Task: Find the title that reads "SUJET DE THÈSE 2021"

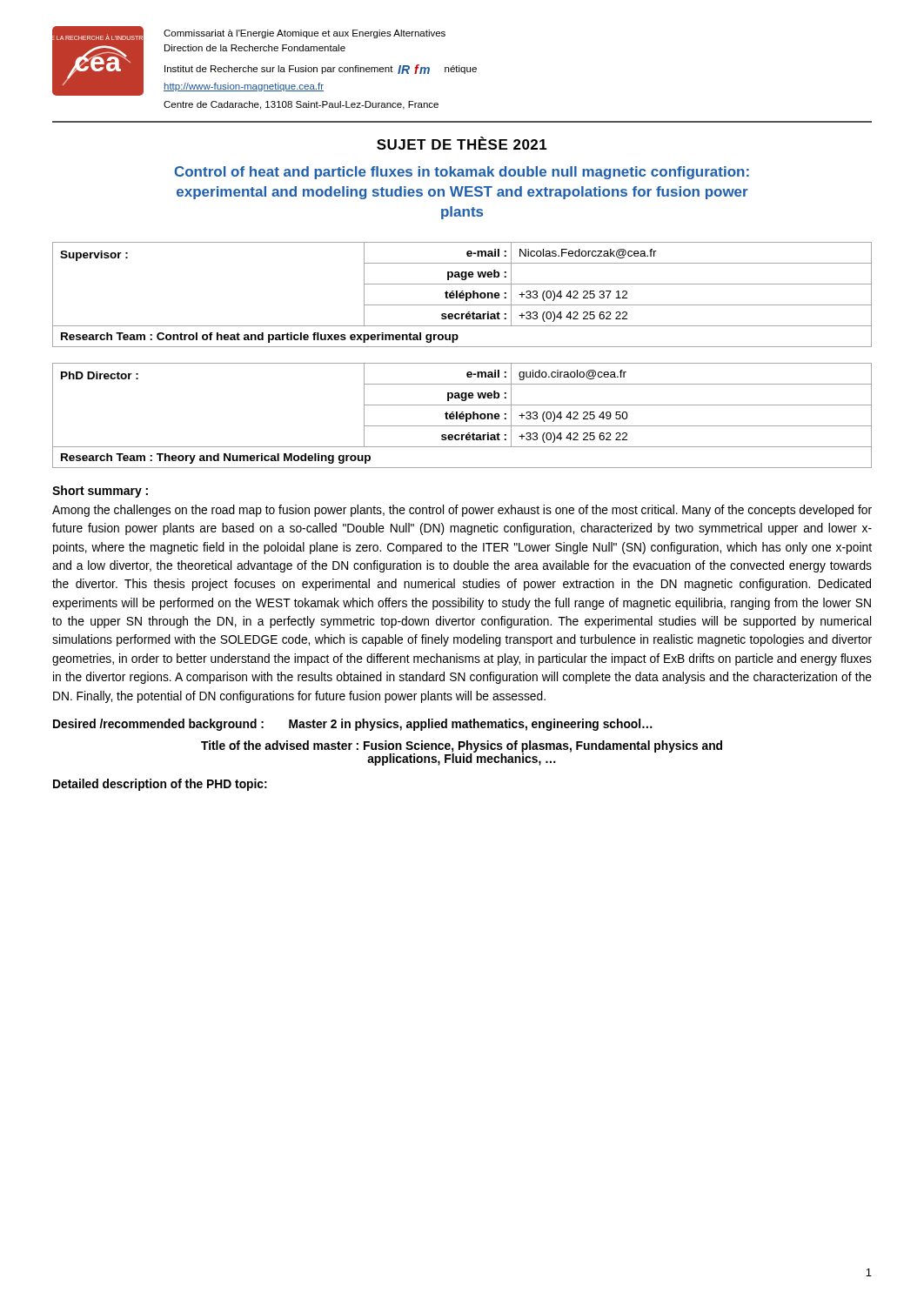Action: (x=462, y=145)
